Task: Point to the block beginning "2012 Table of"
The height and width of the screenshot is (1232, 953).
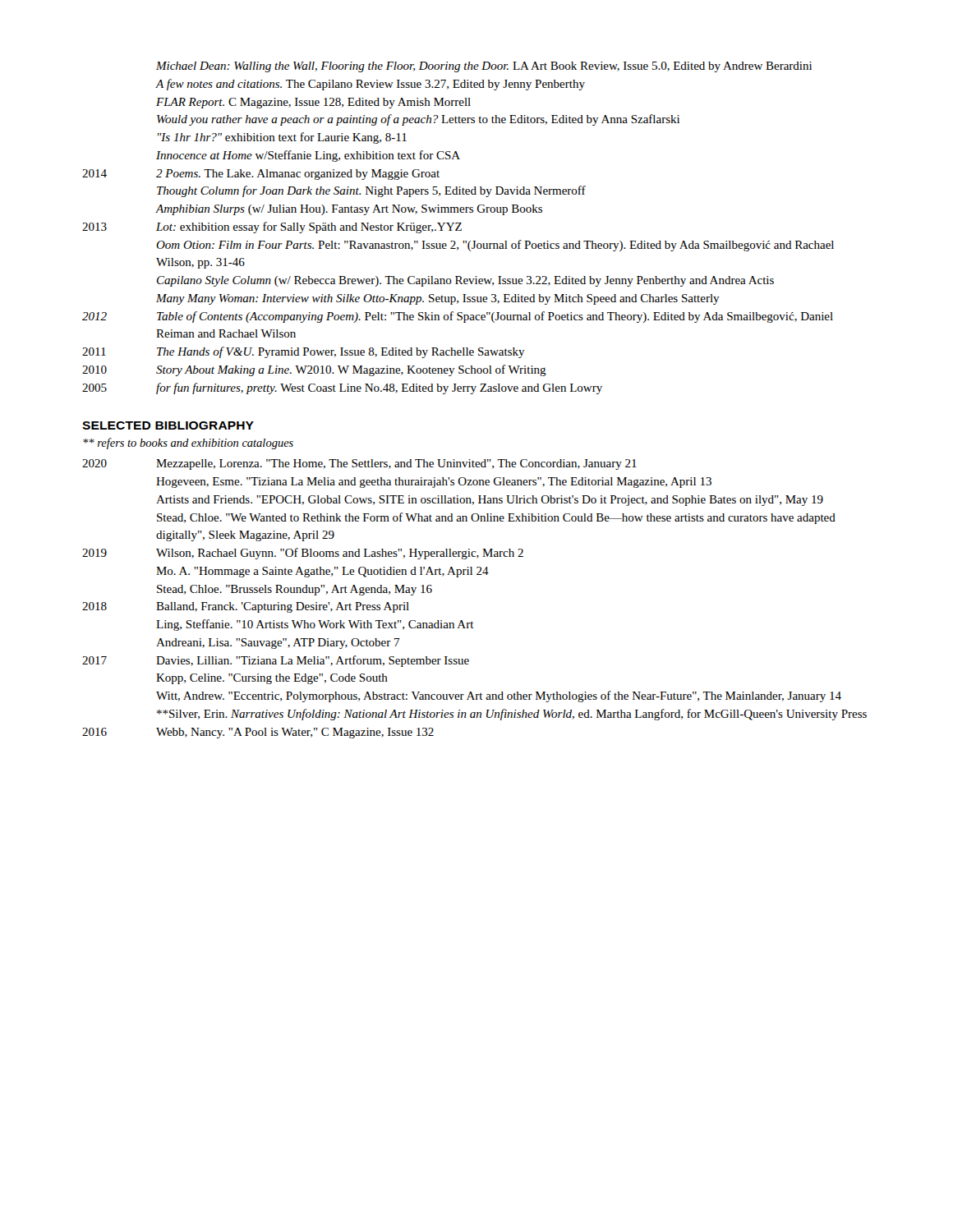Action: (476, 325)
